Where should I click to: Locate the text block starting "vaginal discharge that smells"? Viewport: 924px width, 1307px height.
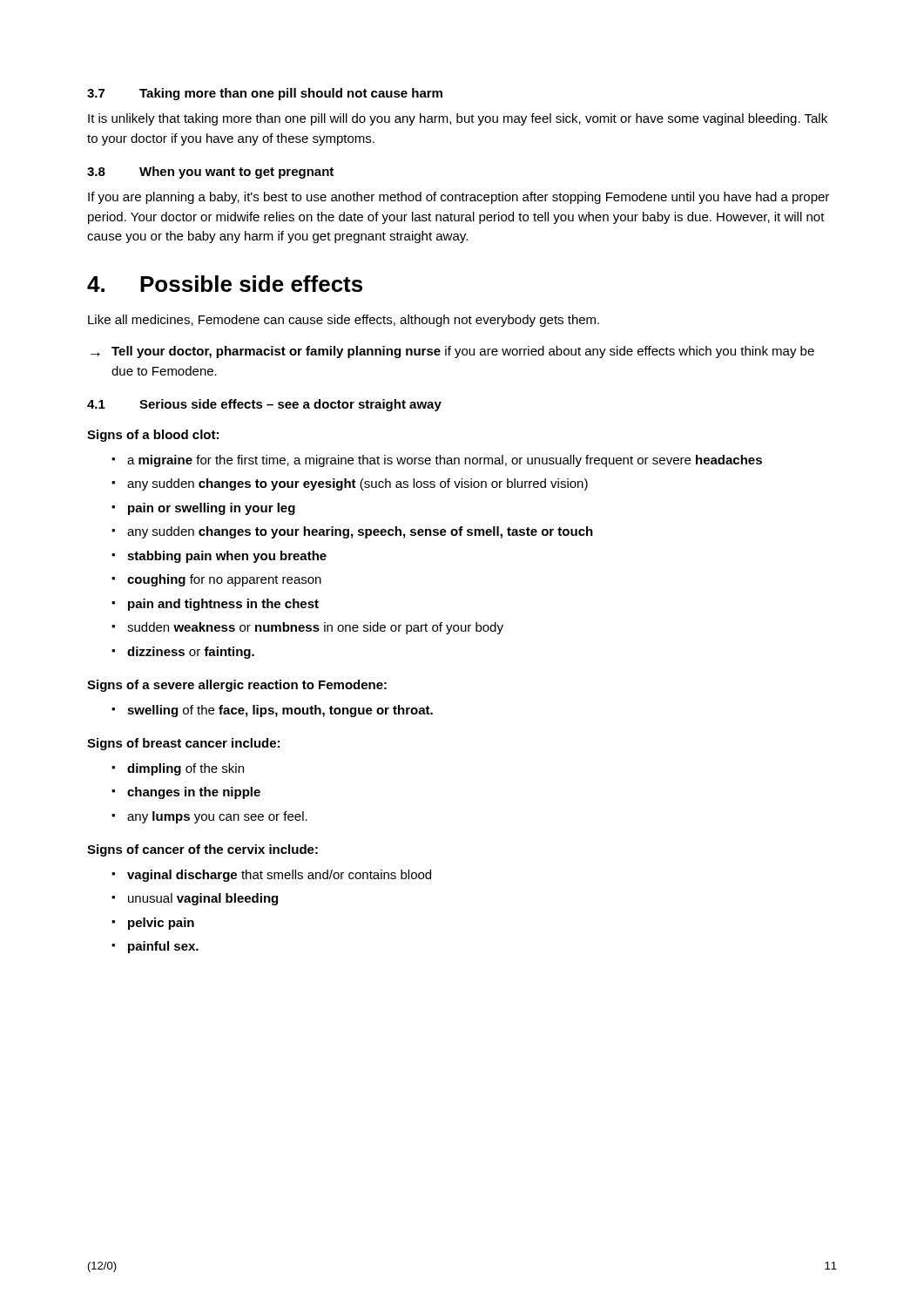coord(280,874)
